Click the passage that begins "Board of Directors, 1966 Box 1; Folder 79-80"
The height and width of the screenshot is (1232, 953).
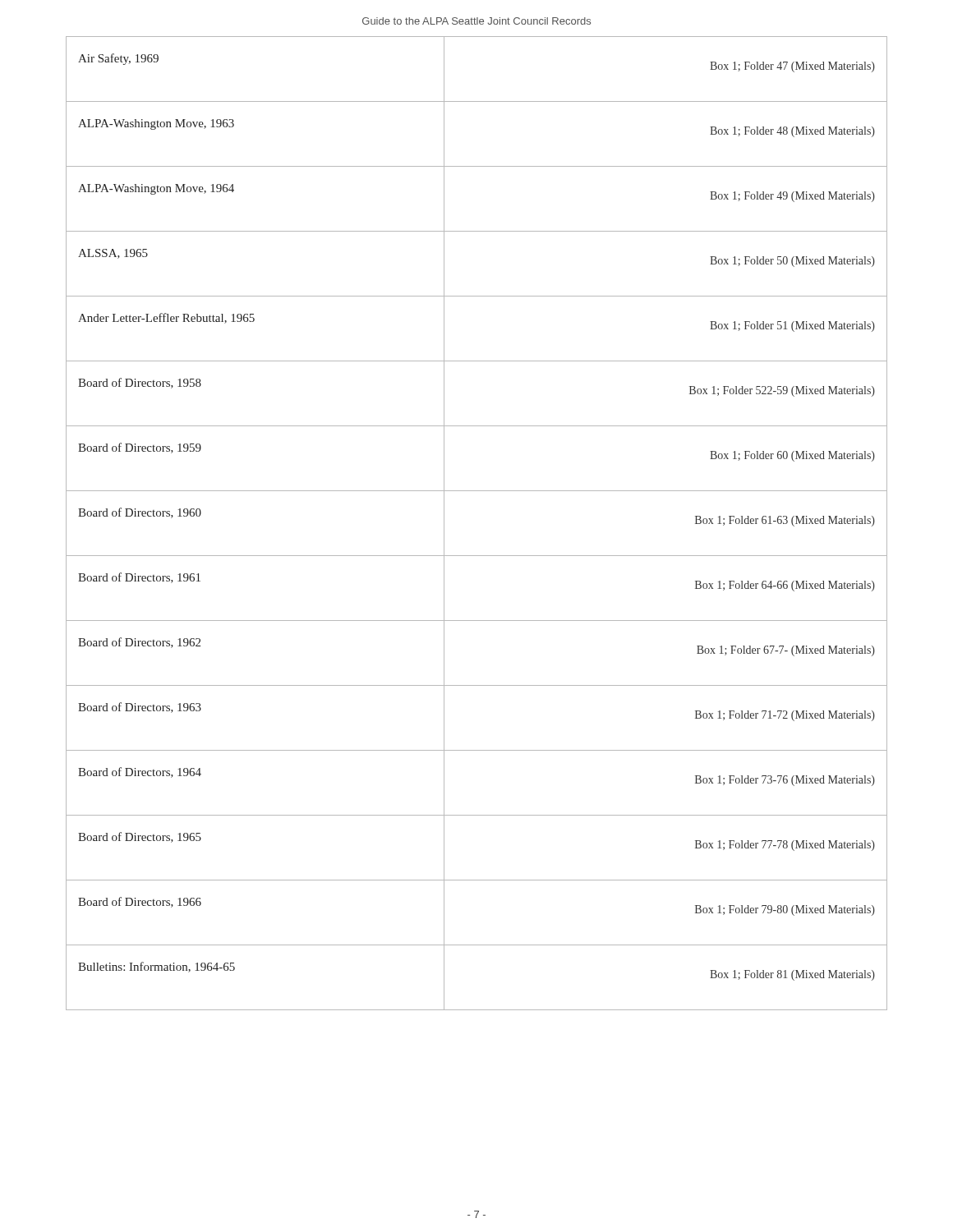point(476,913)
